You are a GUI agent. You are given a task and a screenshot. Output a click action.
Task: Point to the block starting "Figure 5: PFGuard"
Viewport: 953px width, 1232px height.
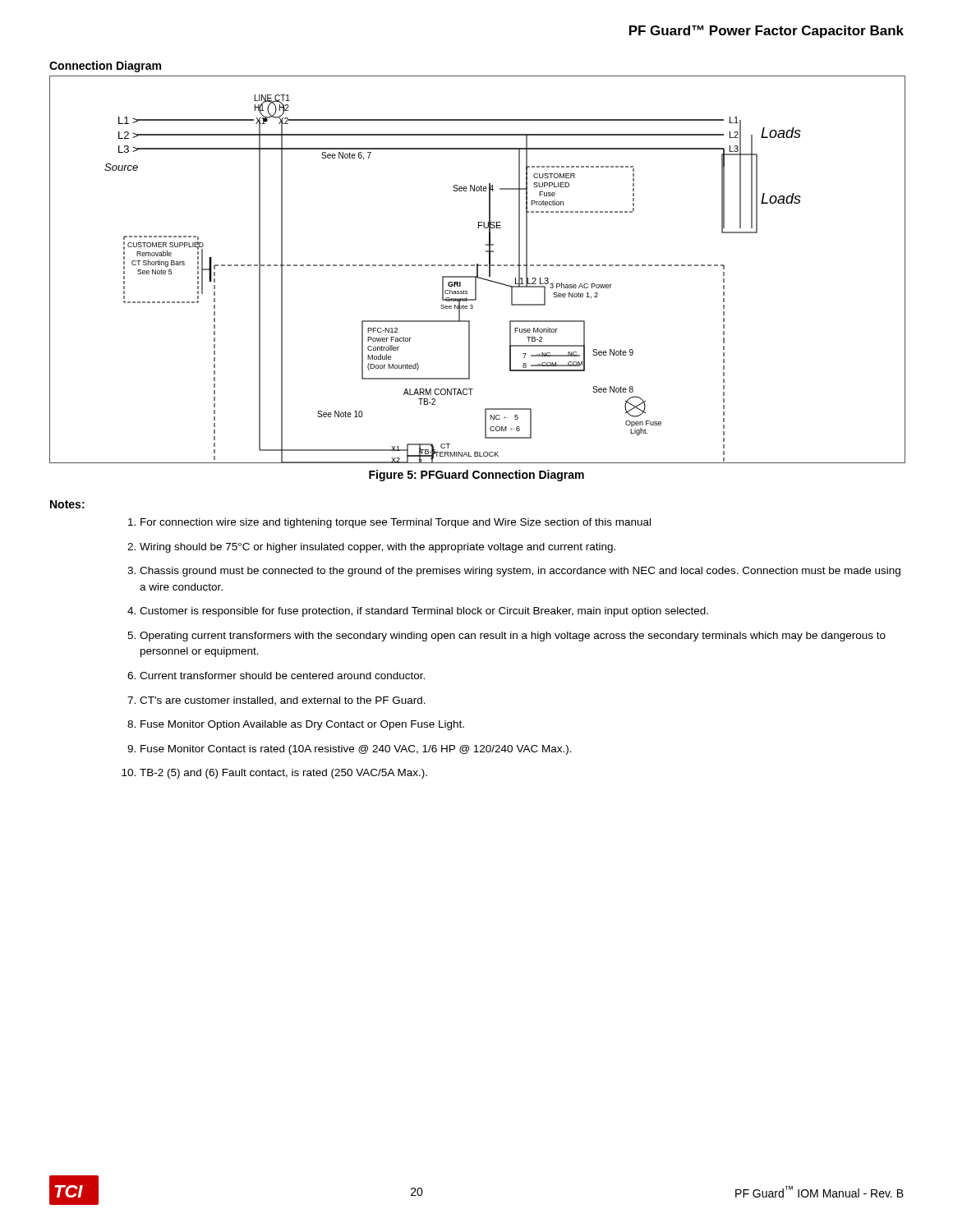(476, 475)
